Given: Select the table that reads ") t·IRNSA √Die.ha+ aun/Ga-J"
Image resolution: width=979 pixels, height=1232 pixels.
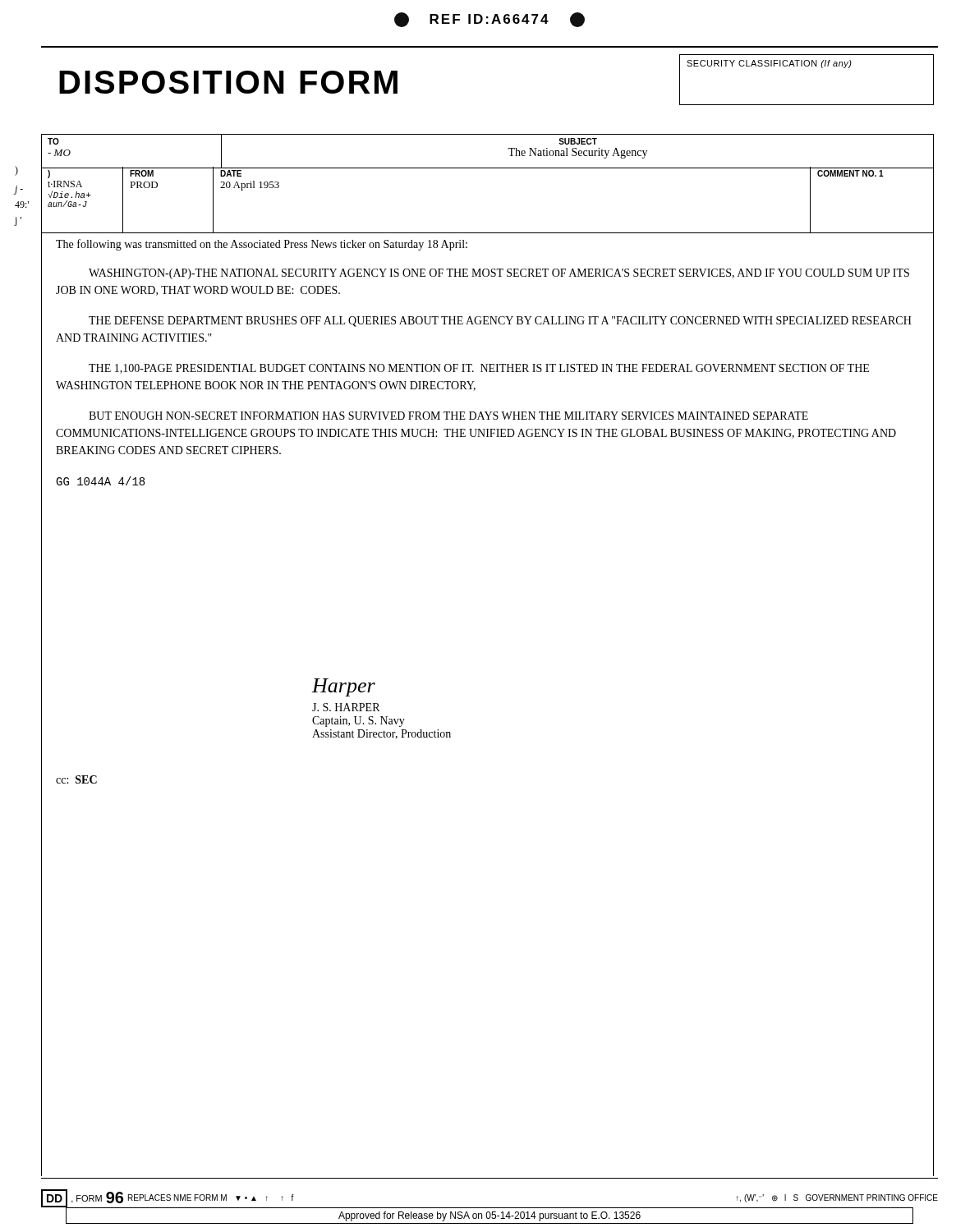Looking at the screenshot, I should click(x=487, y=200).
